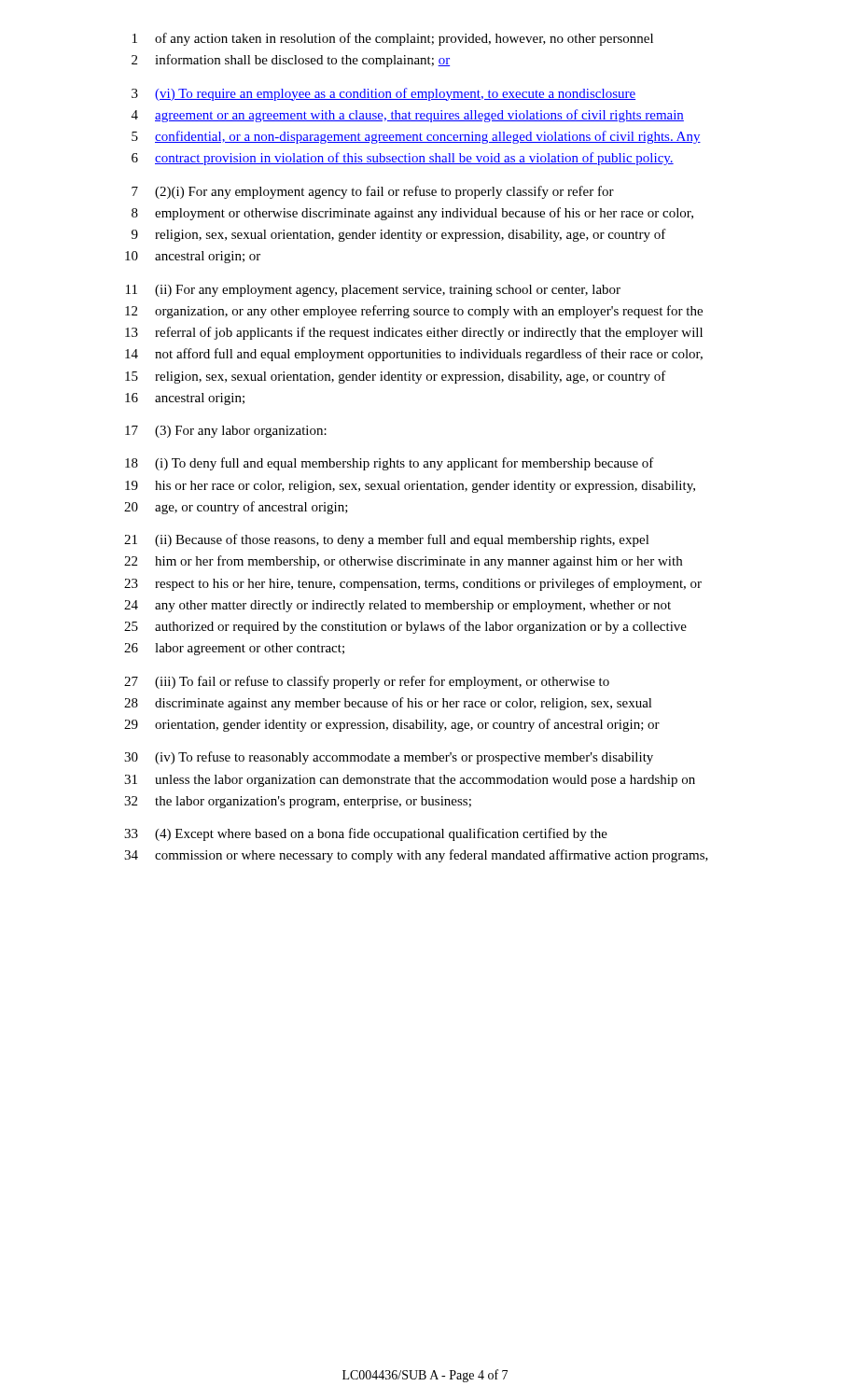Select the region starting "28 discriminate against"

click(444, 703)
